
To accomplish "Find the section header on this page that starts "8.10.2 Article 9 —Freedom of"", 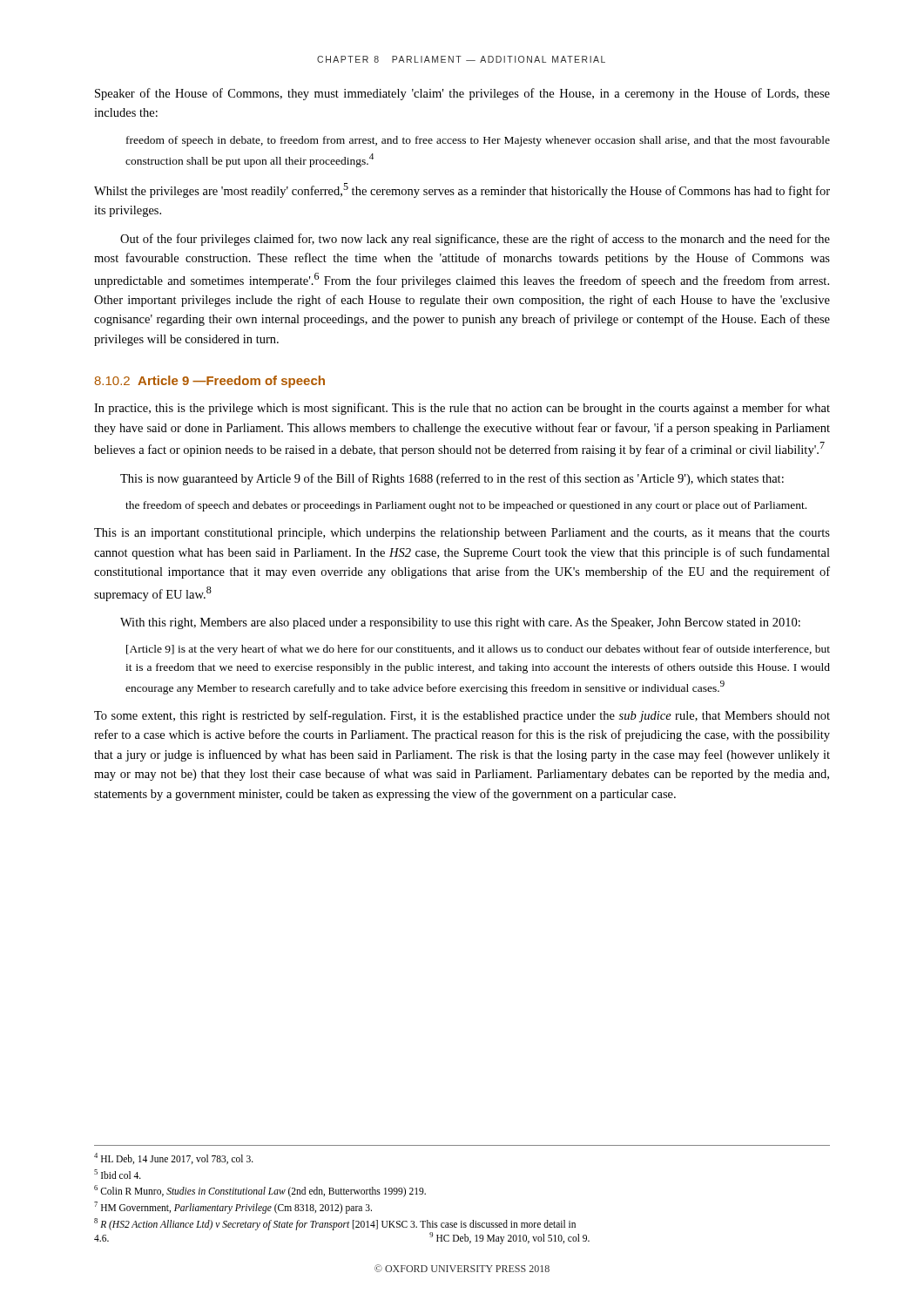I will click(210, 381).
